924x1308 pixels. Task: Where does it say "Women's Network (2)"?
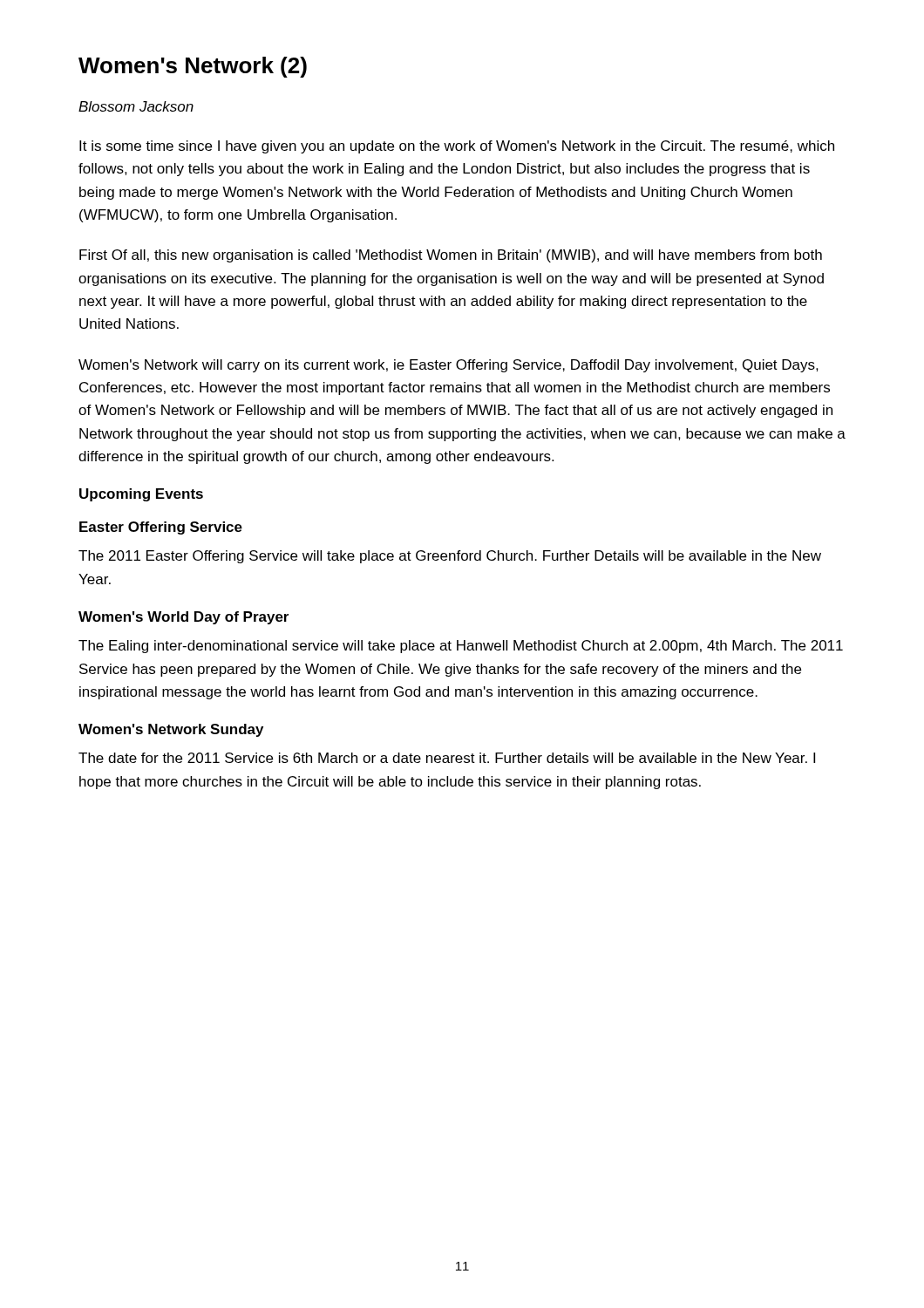pos(193,65)
